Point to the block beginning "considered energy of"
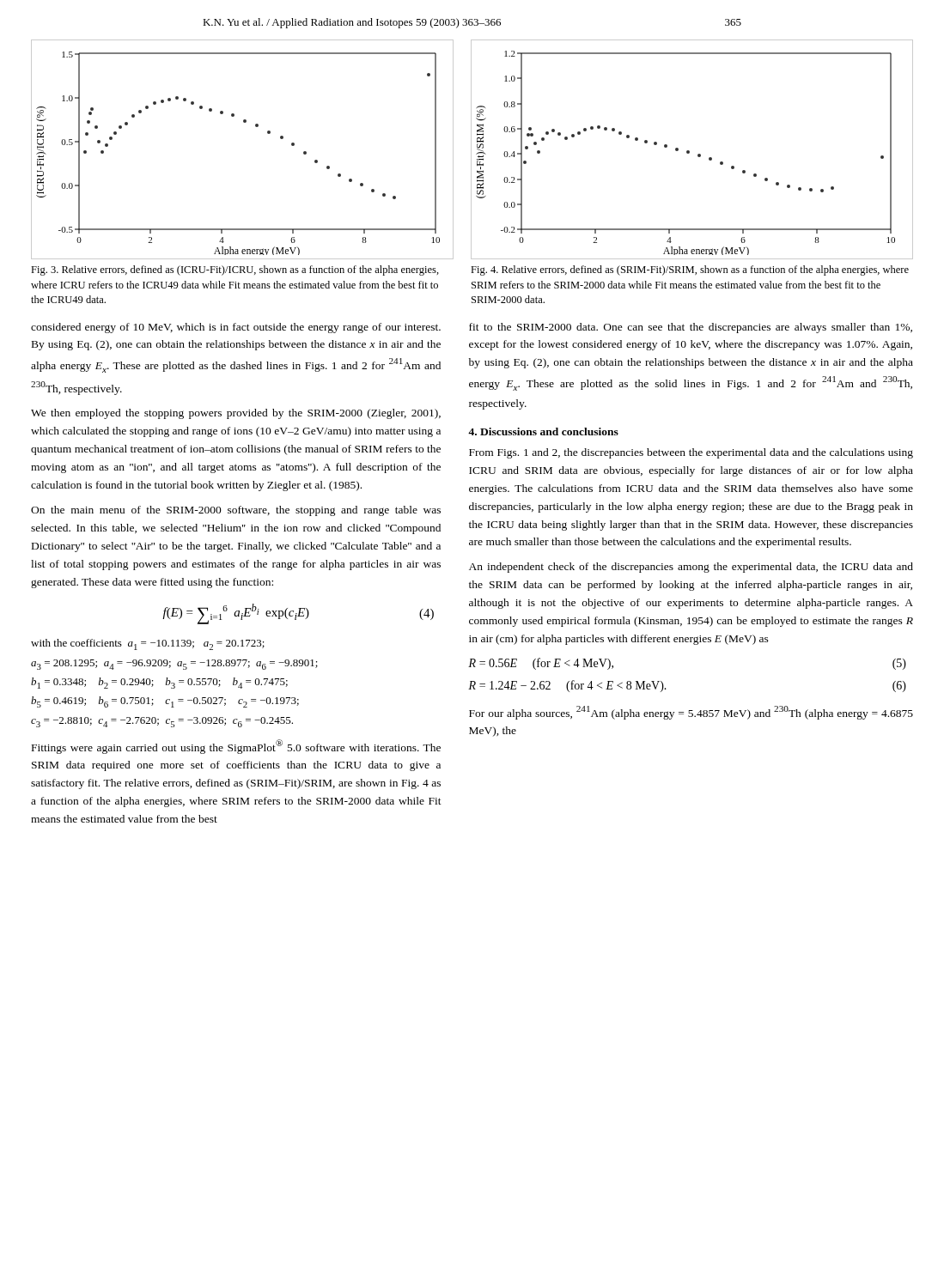 click(x=236, y=357)
